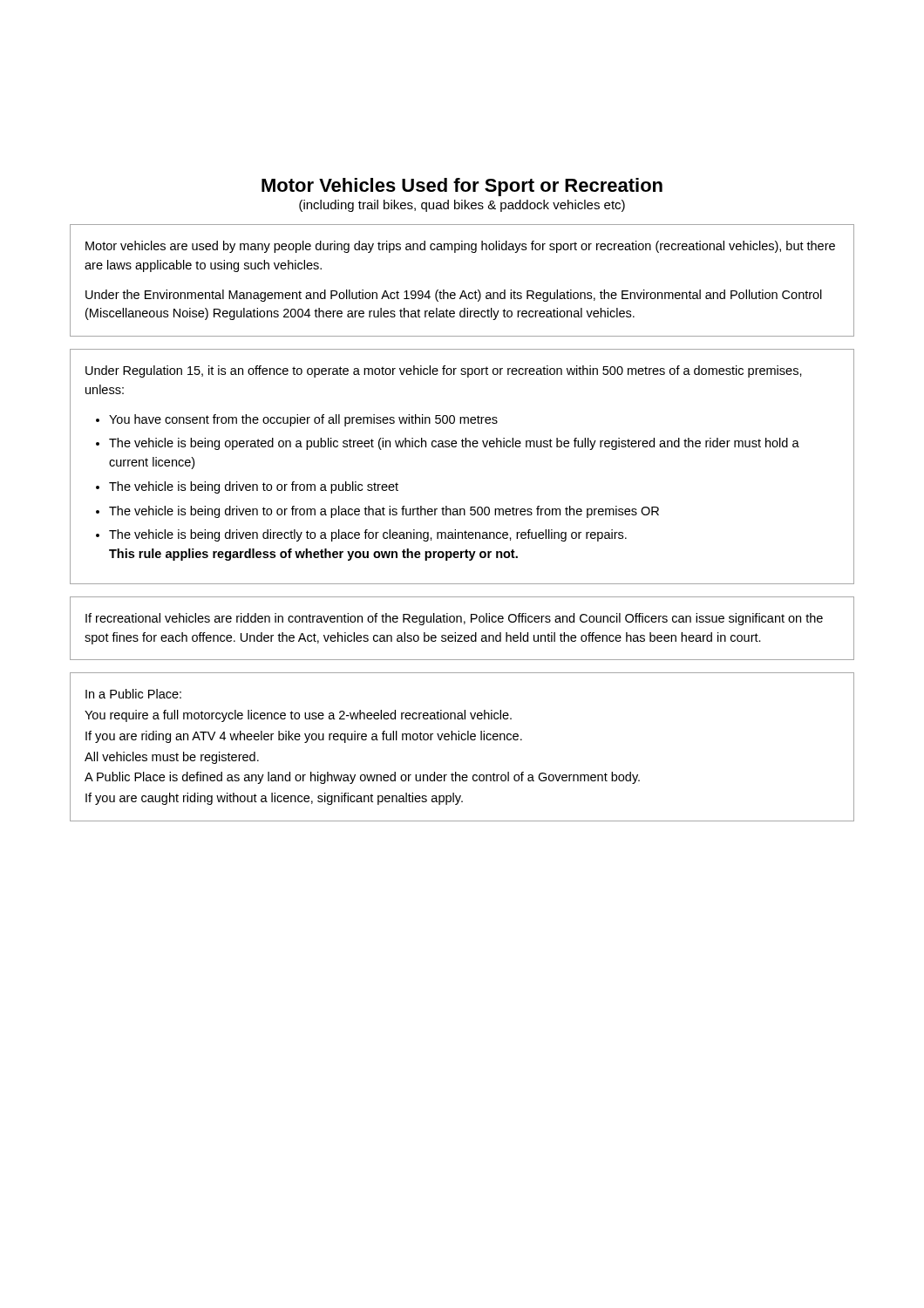Click on the text block starting "In a Public"
The image size is (924, 1308).
click(x=462, y=747)
